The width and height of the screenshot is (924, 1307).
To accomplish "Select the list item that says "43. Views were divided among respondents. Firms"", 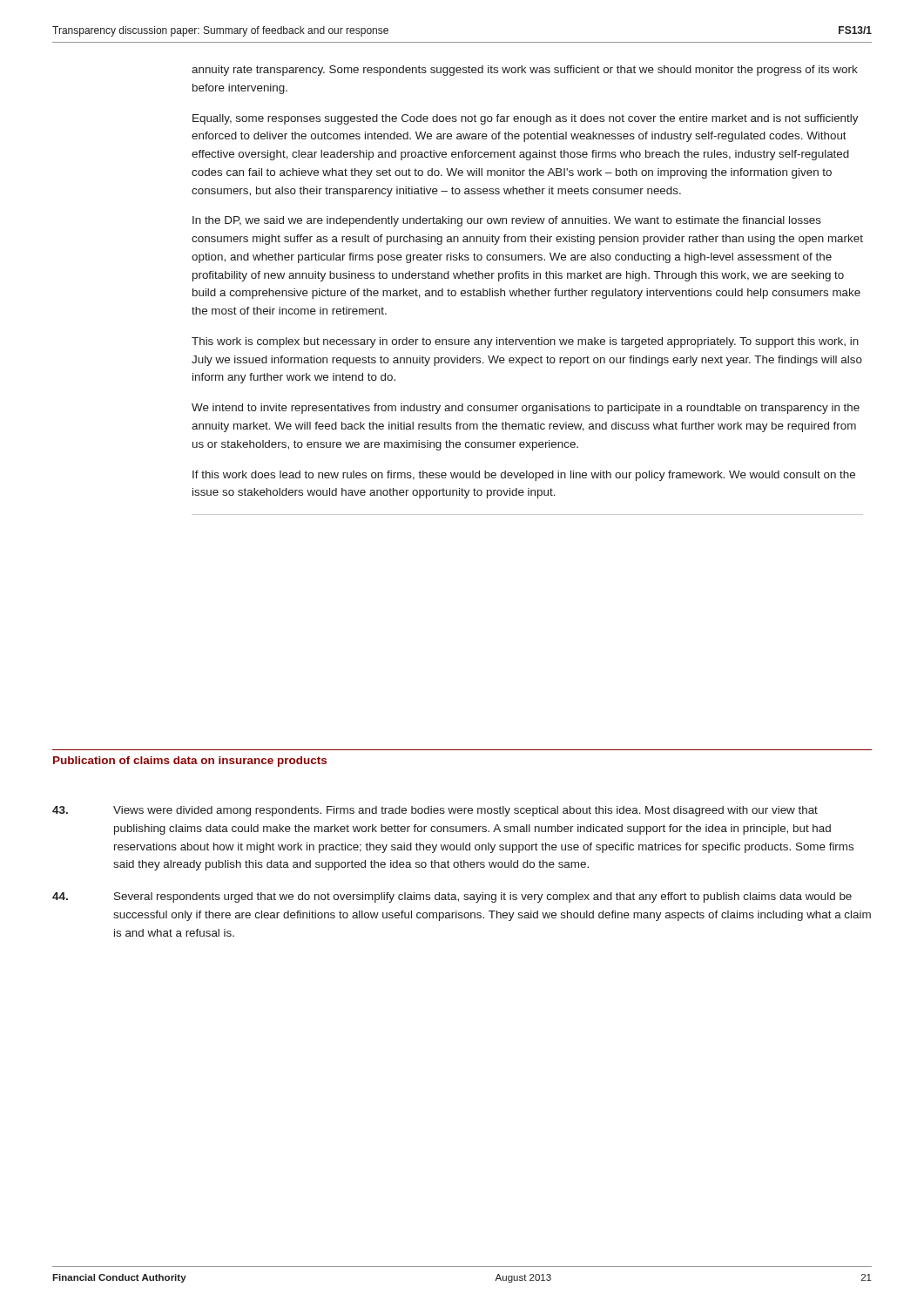I will tap(462, 838).
